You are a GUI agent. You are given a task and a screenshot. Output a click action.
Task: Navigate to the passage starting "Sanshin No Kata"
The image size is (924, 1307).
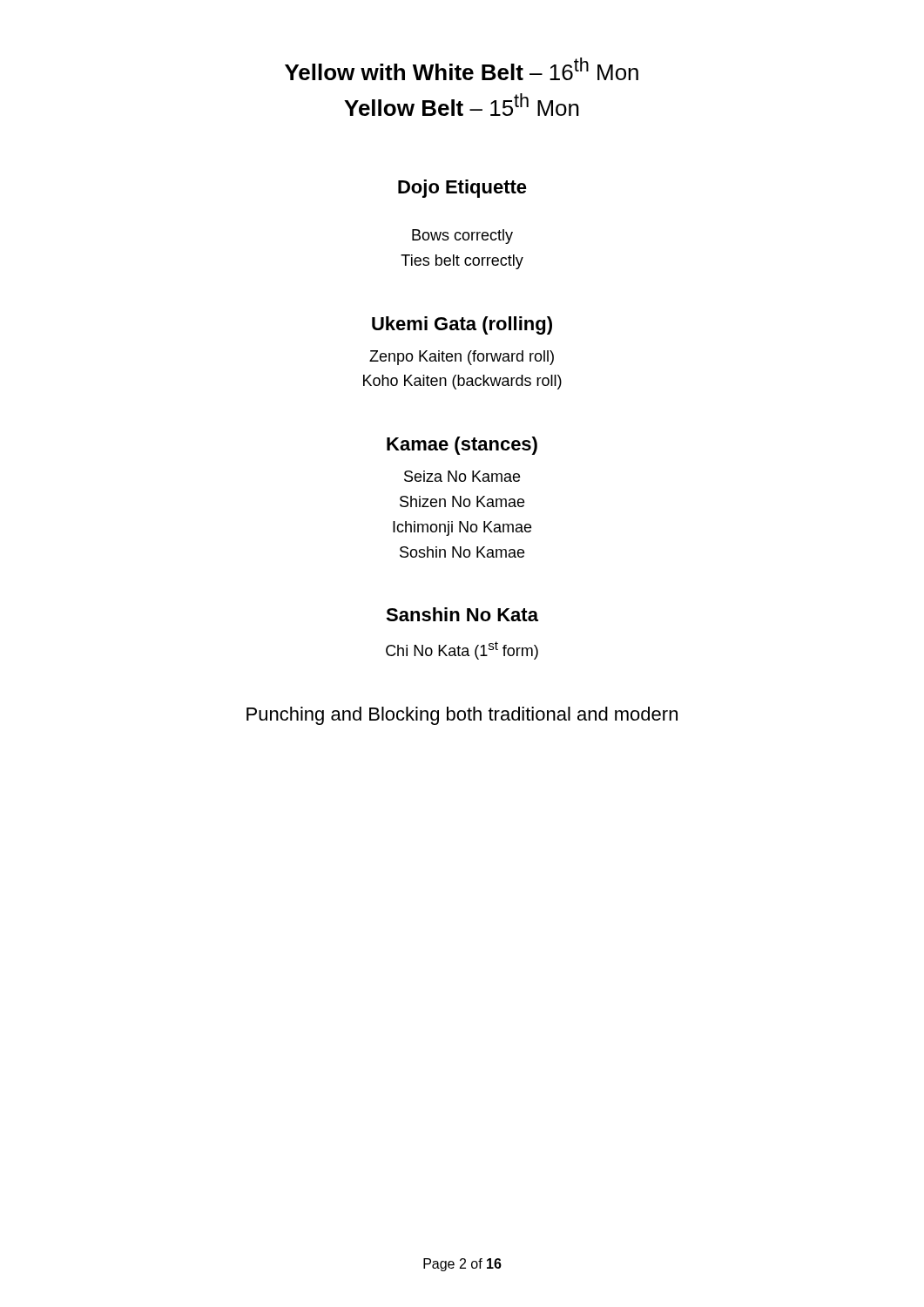tap(462, 615)
